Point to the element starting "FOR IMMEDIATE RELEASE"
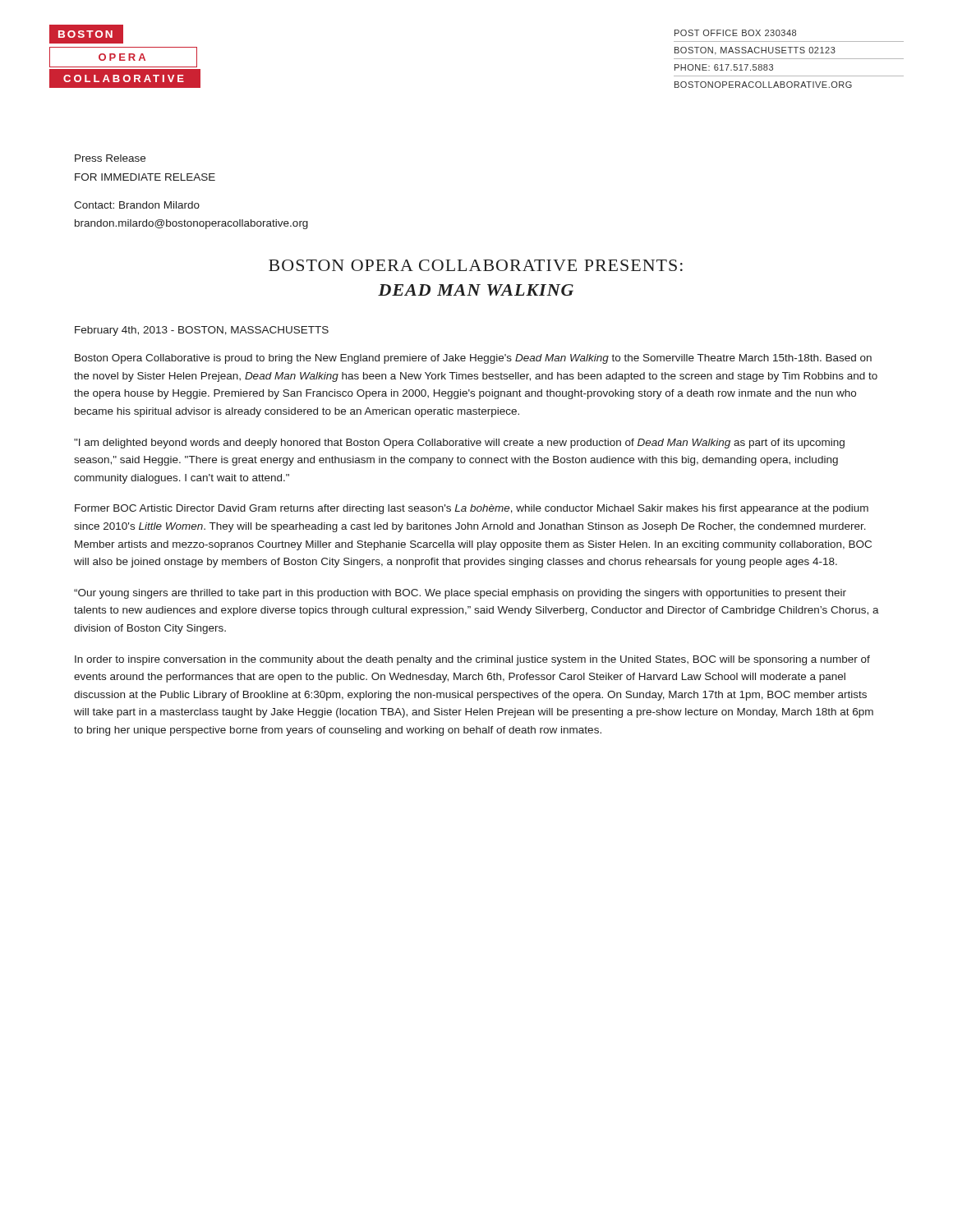Image resolution: width=953 pixels, height=1232 pixels. click(x=145, y=177)
